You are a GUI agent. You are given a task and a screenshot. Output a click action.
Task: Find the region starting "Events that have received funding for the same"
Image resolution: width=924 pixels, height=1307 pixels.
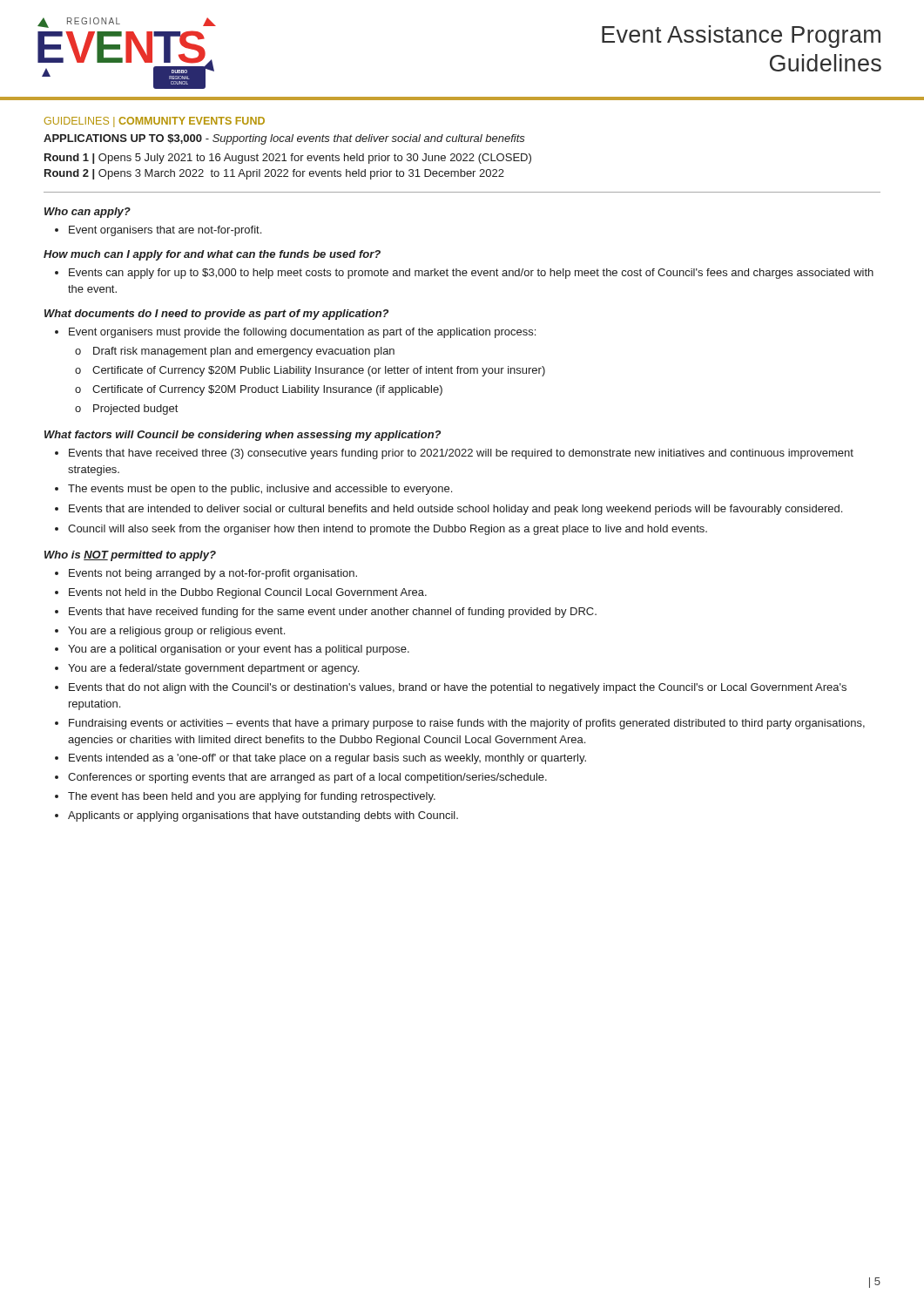[333, 611]
